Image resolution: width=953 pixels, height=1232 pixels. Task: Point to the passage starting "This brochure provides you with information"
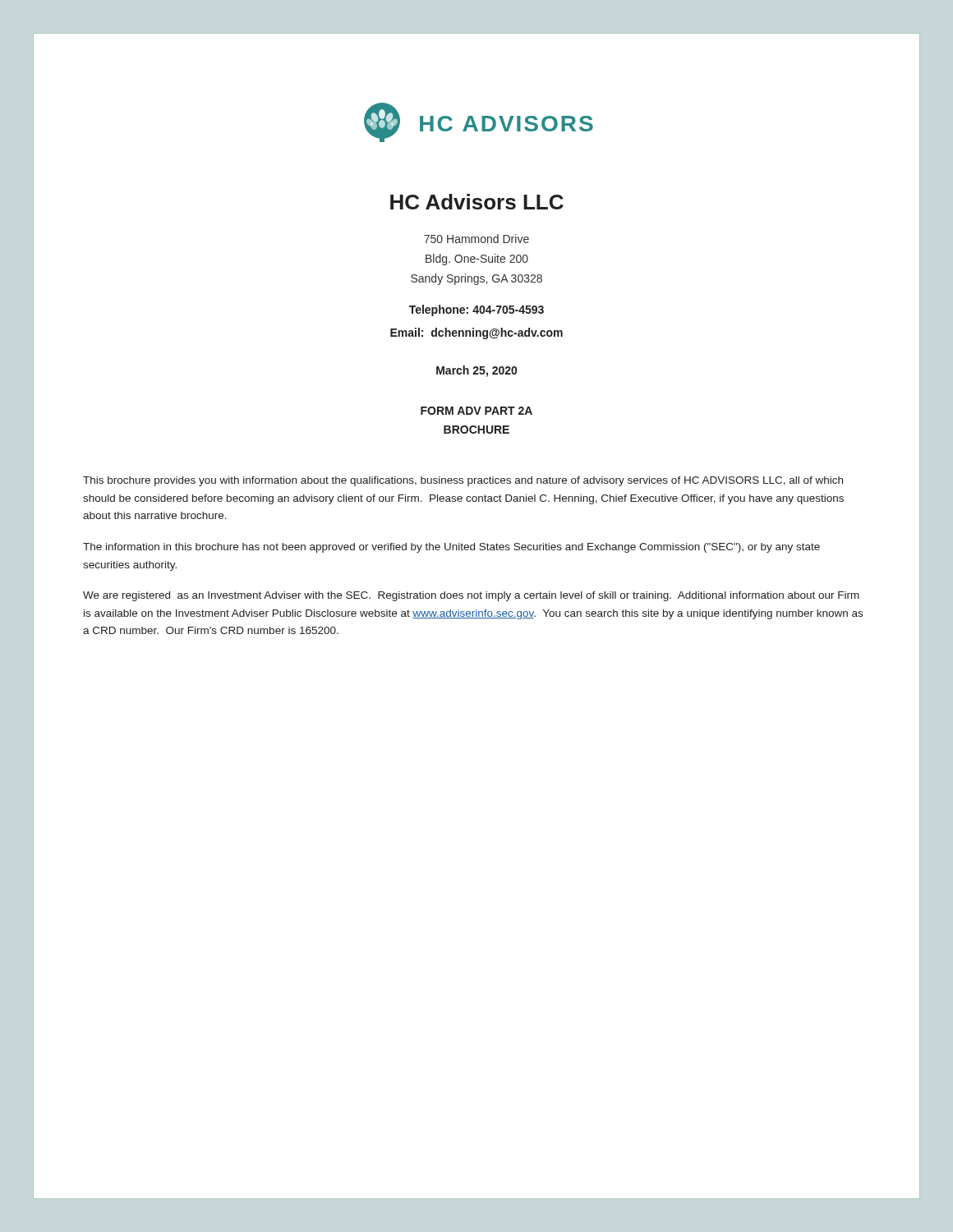(465, 498)
